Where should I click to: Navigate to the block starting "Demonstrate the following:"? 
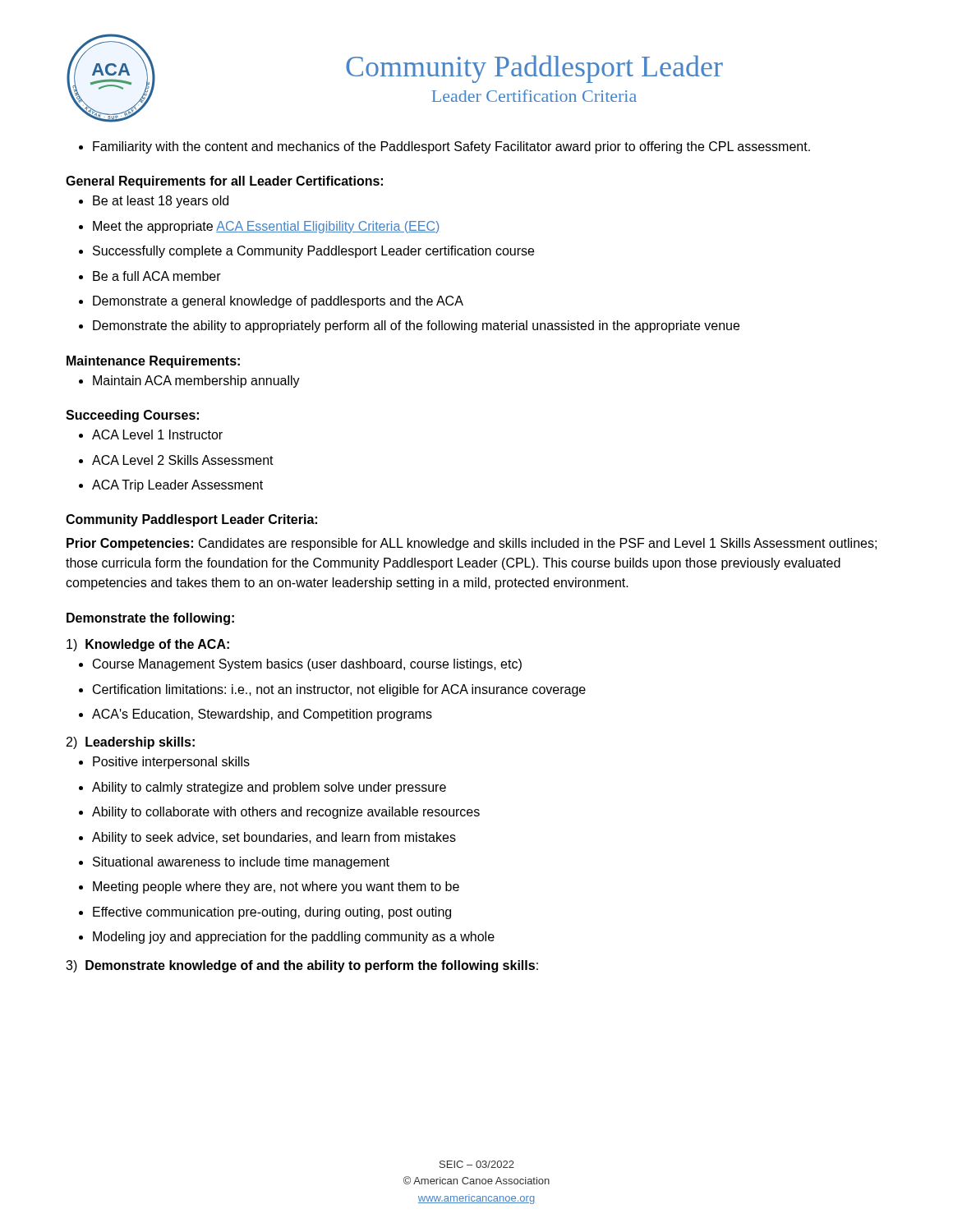click(x=150, y=618)
